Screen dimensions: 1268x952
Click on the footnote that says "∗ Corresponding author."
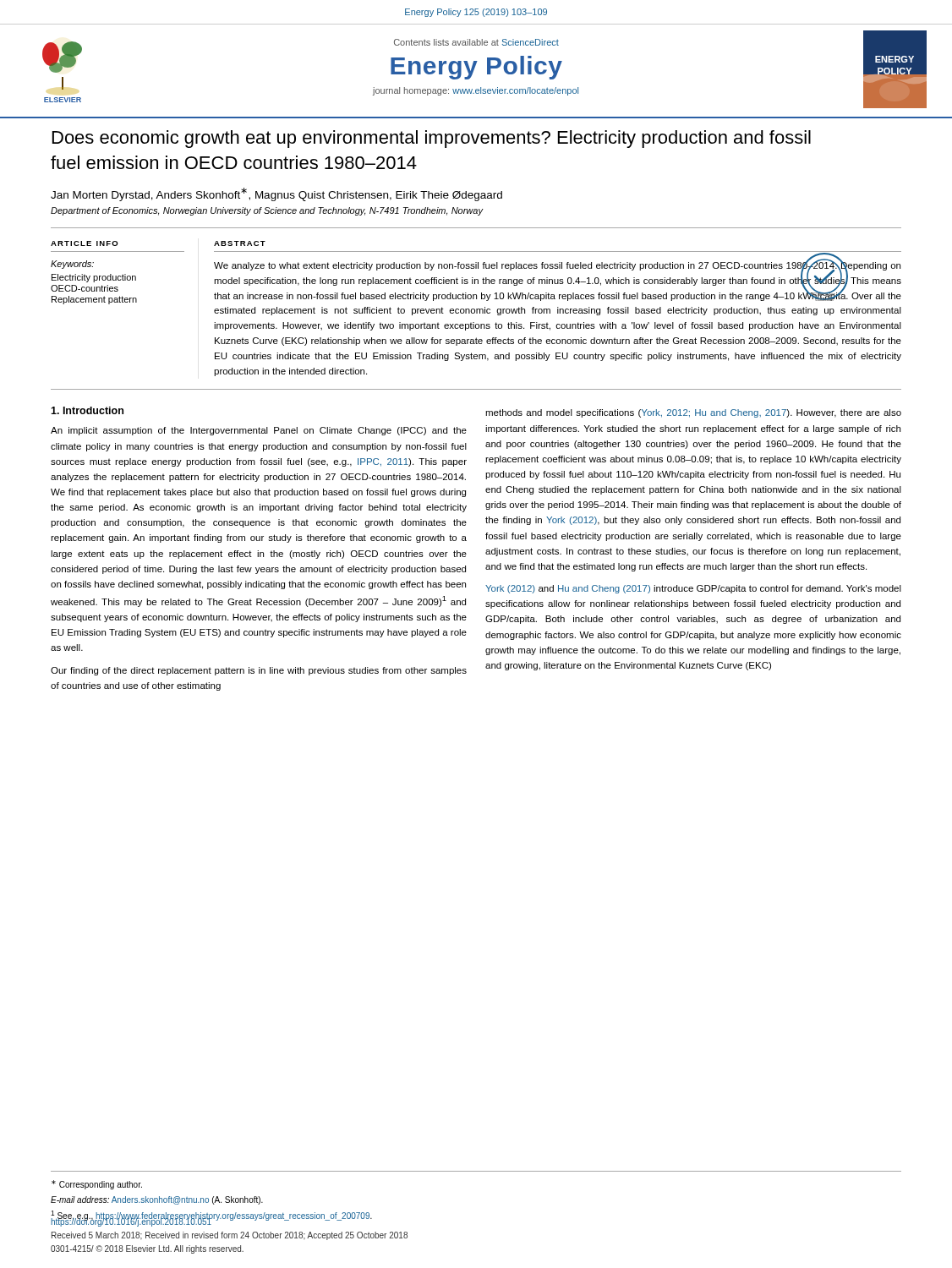(97, 1184)
